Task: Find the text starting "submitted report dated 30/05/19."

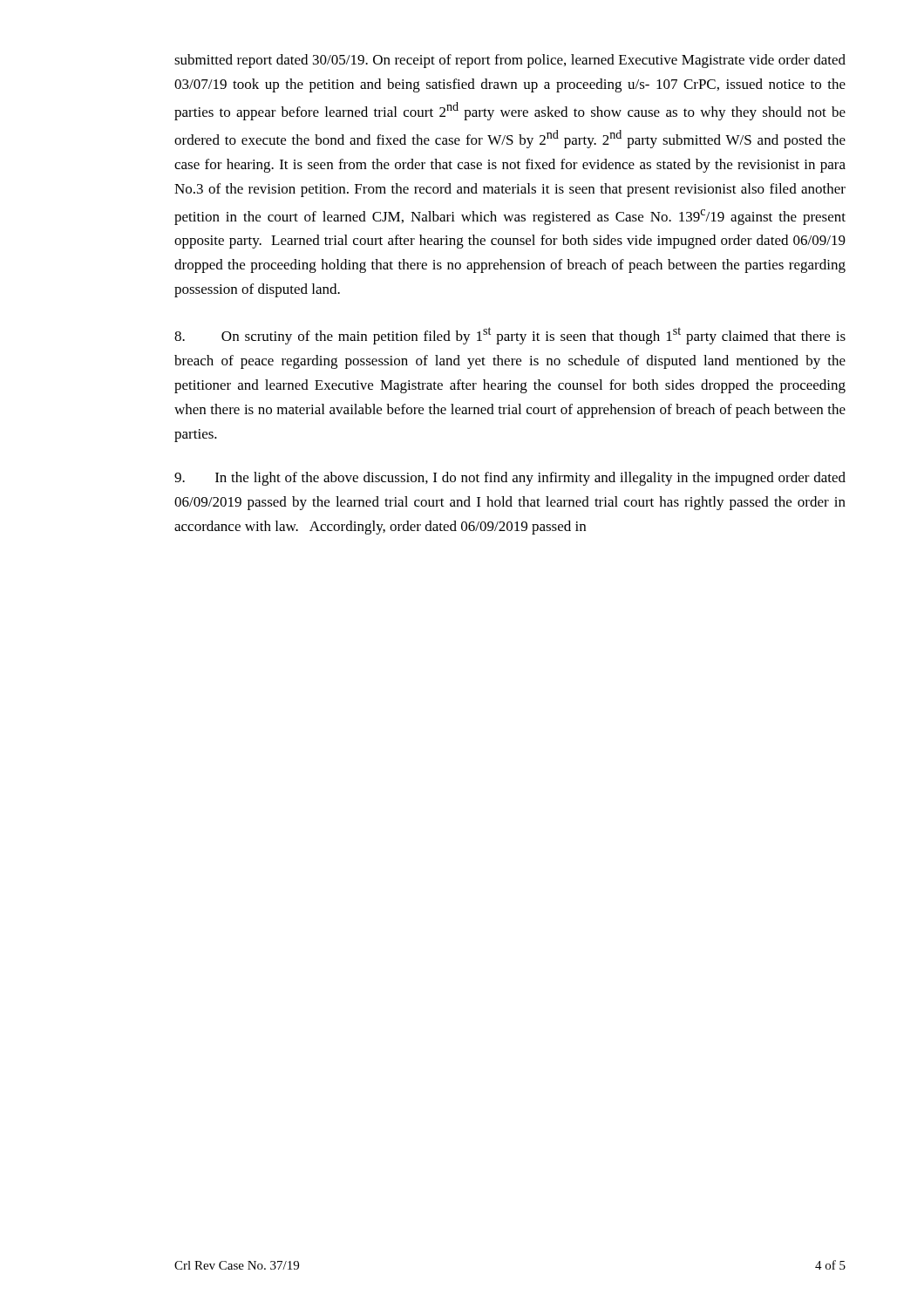Action: coord(510,175)
